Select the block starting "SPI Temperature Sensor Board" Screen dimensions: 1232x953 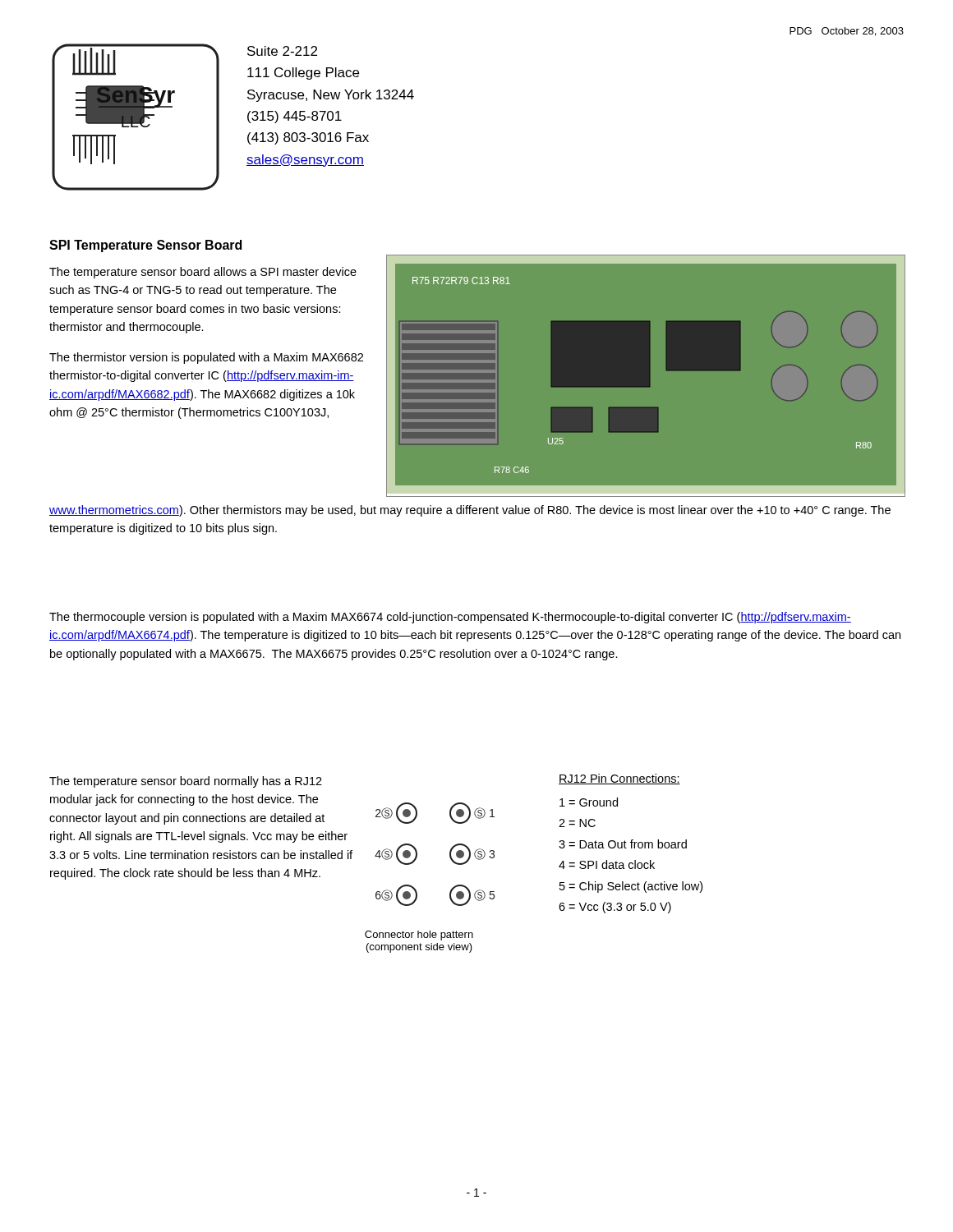click(146, 245)
